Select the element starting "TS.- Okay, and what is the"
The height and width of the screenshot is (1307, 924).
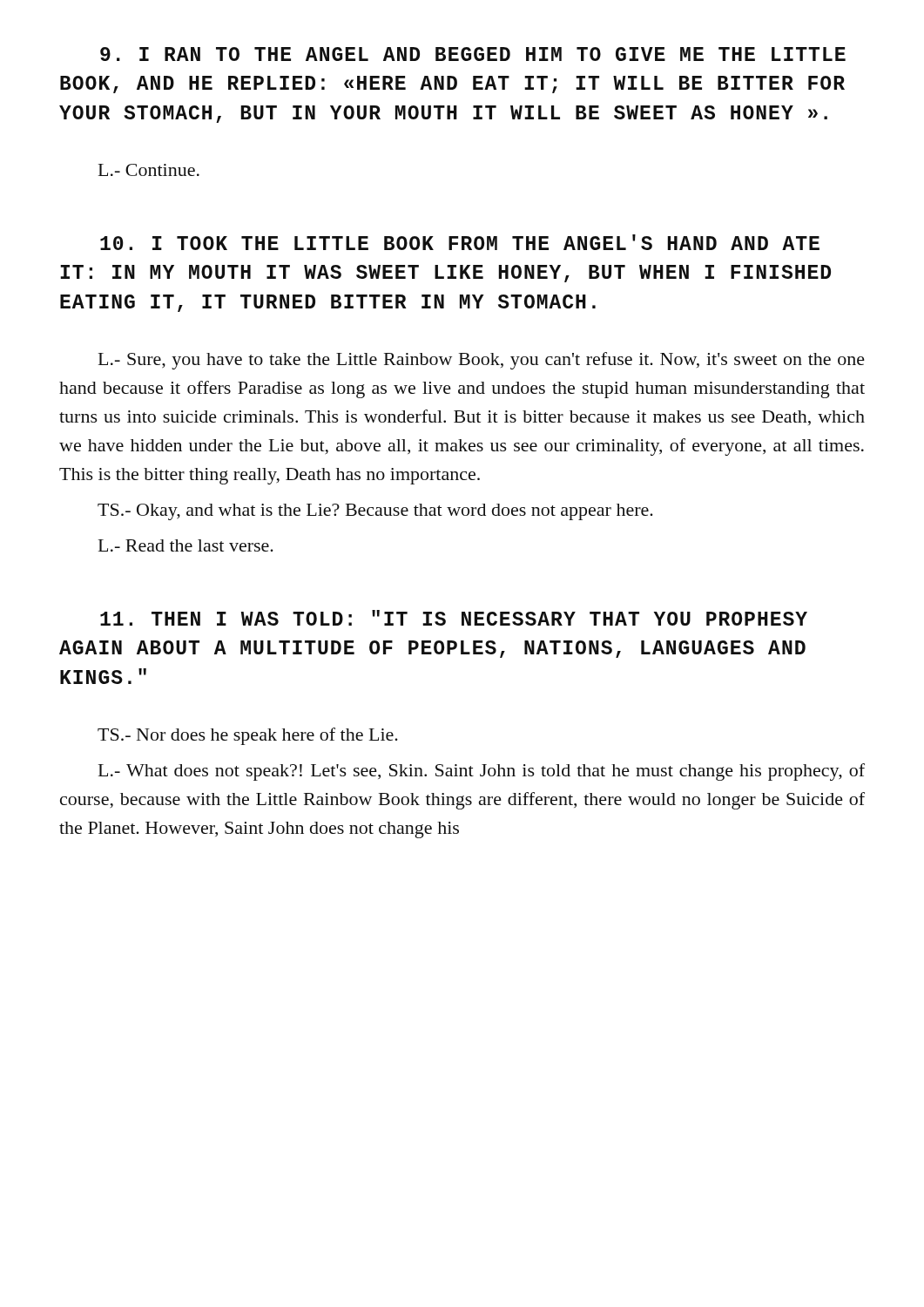357,509
